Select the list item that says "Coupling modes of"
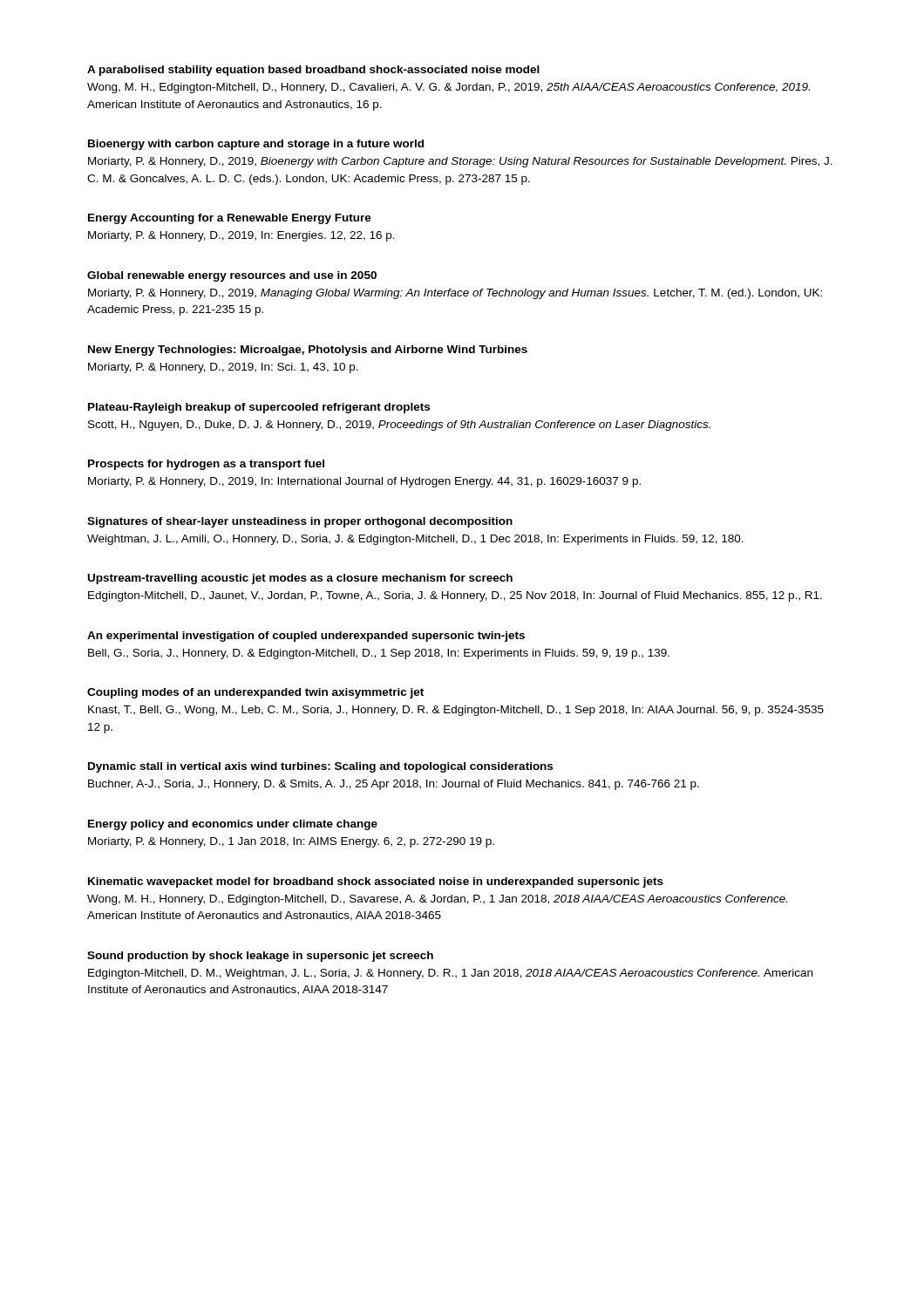 click(x=462, y=711)
